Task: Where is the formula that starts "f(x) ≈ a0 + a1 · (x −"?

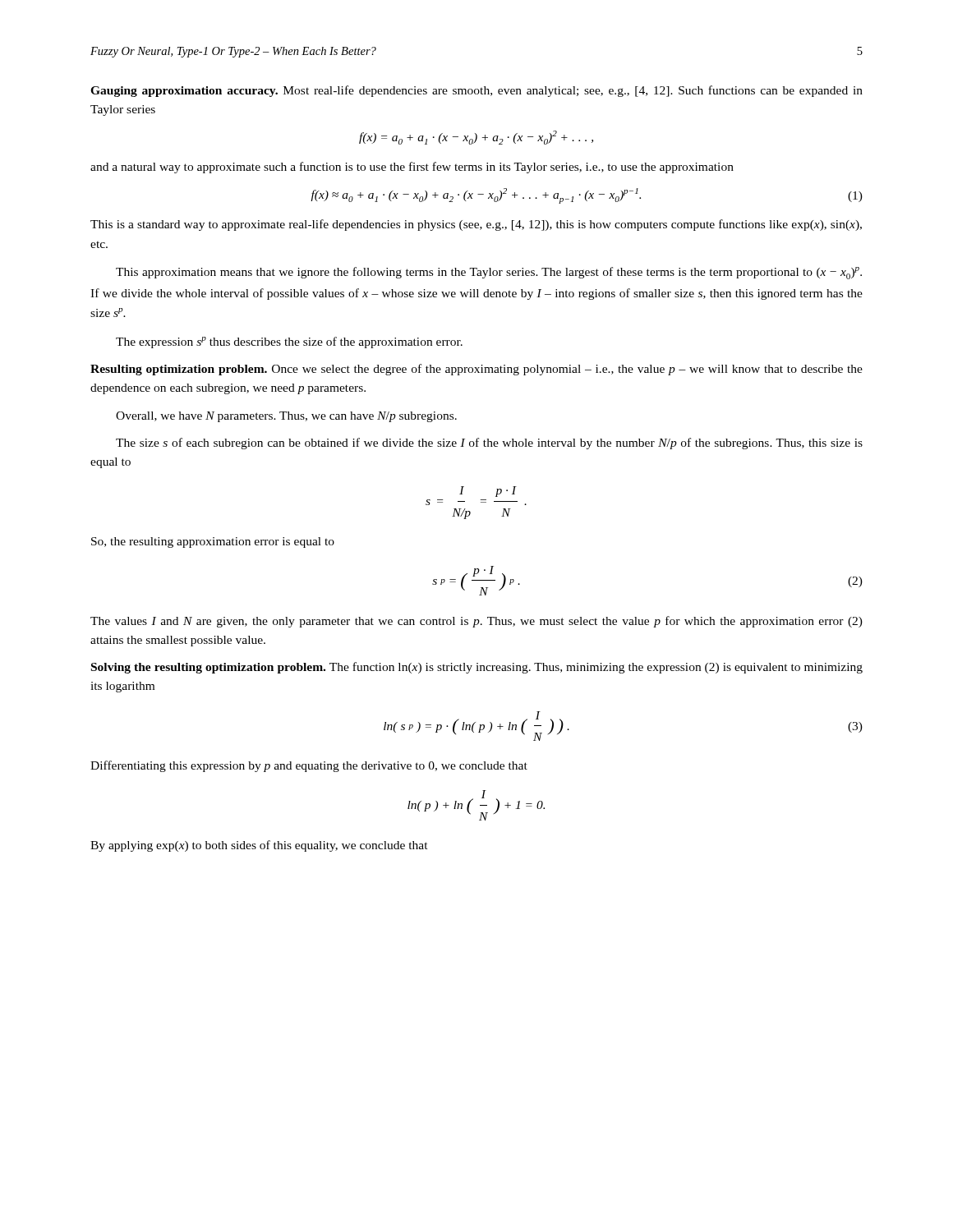Action: pos(587,195)
